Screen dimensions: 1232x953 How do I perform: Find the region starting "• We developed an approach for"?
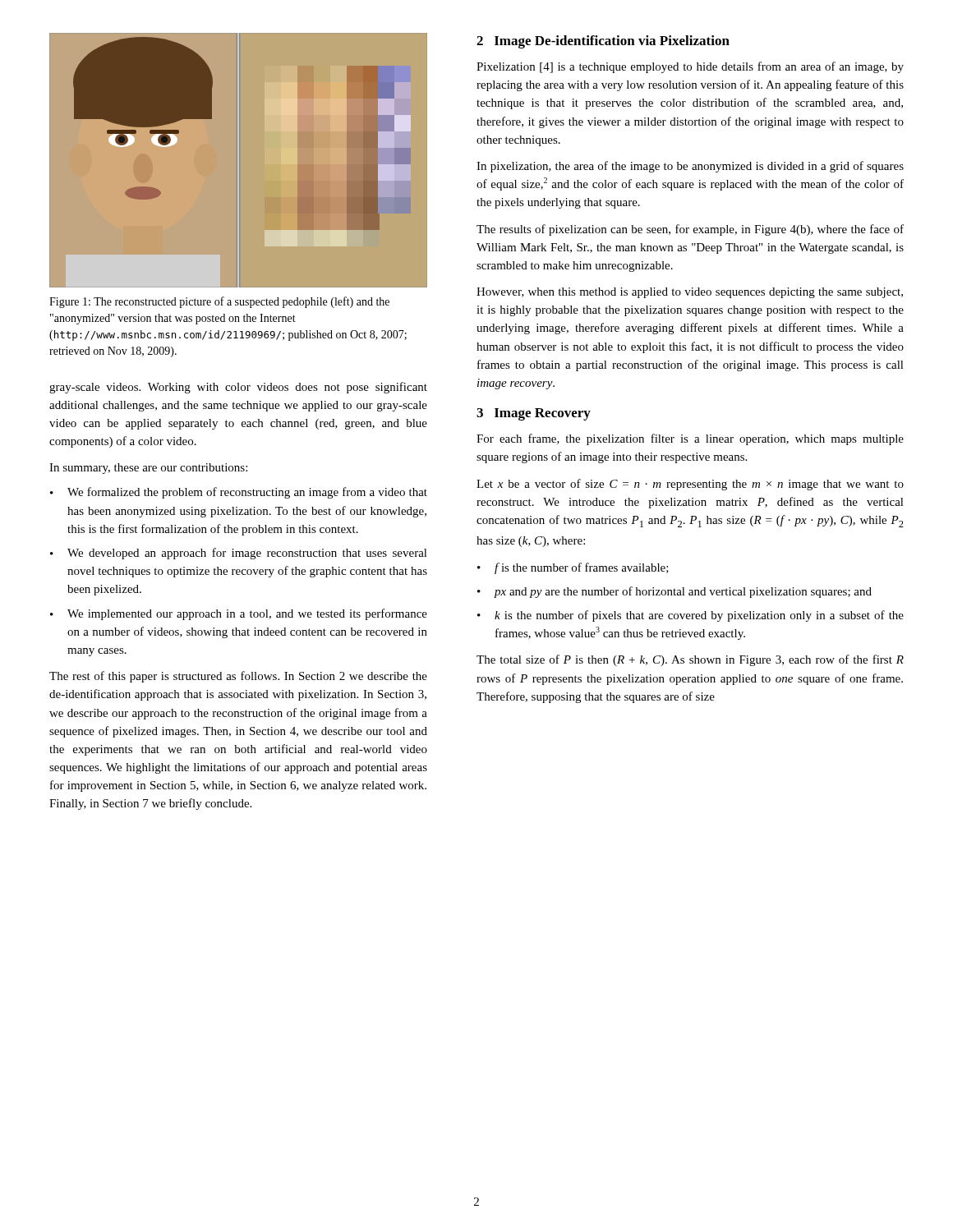click(x=238, y=571)
